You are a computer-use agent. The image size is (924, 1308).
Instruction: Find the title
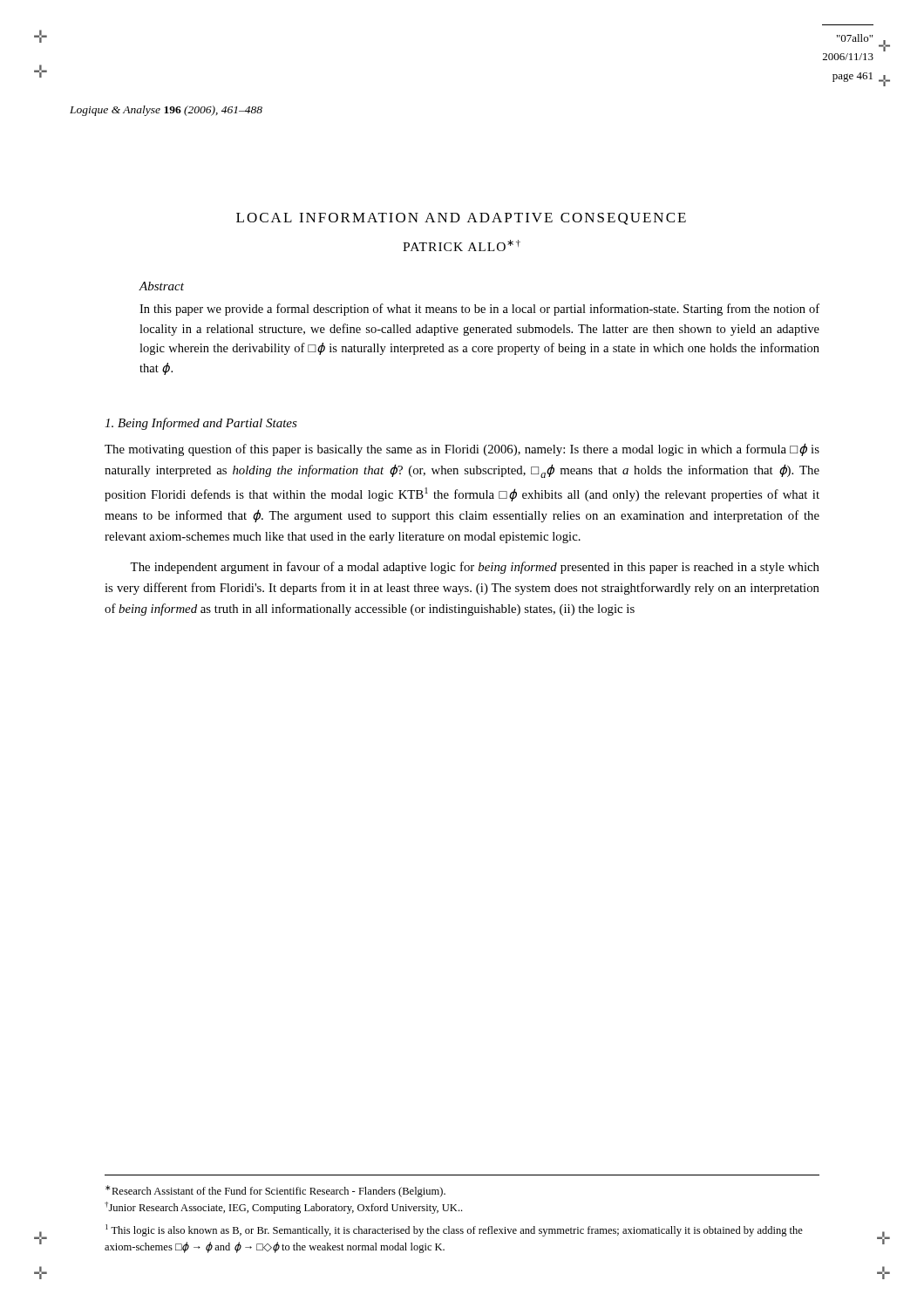462,218
